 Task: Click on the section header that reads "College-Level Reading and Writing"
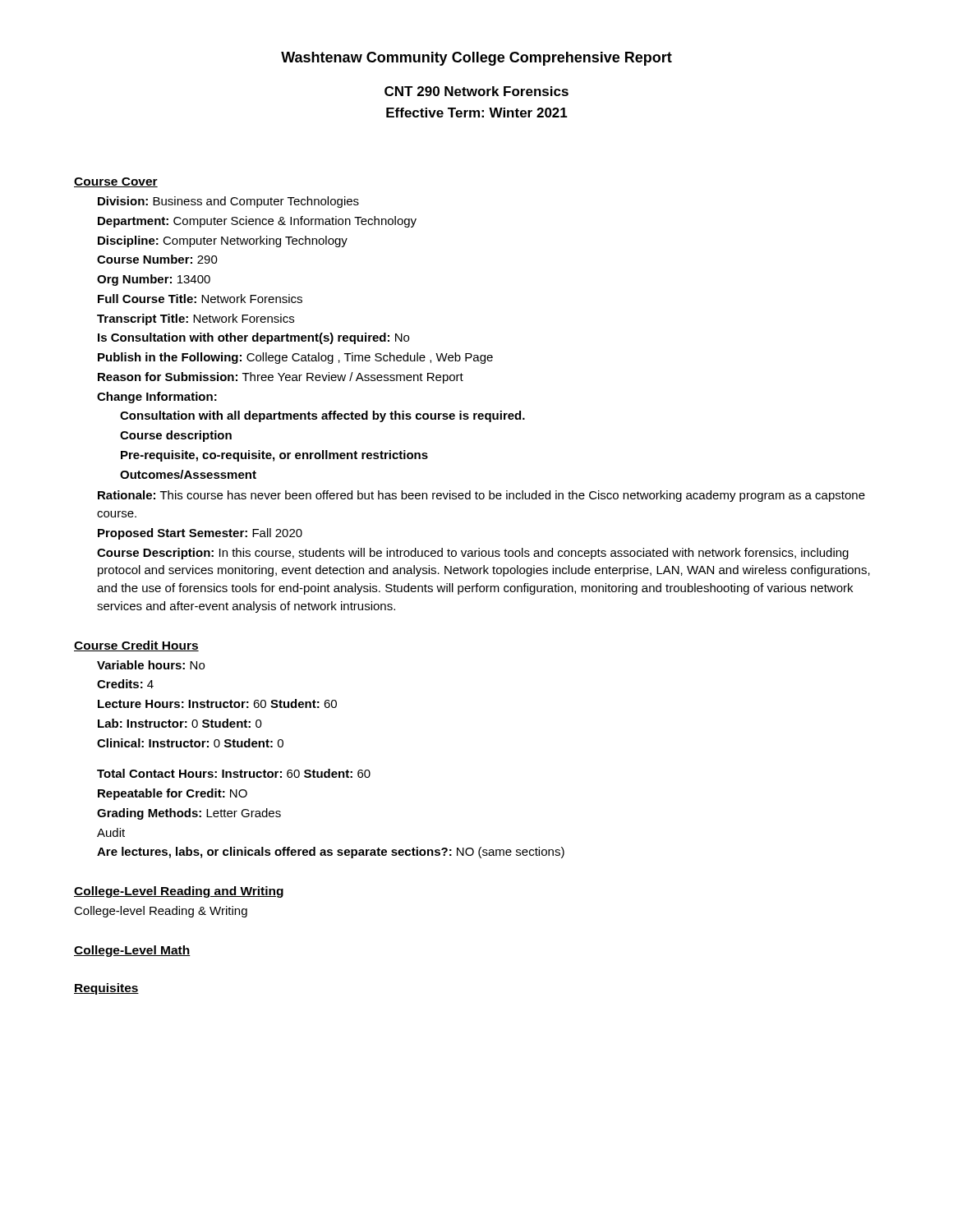pyautogui.click(x=179, y=891)
